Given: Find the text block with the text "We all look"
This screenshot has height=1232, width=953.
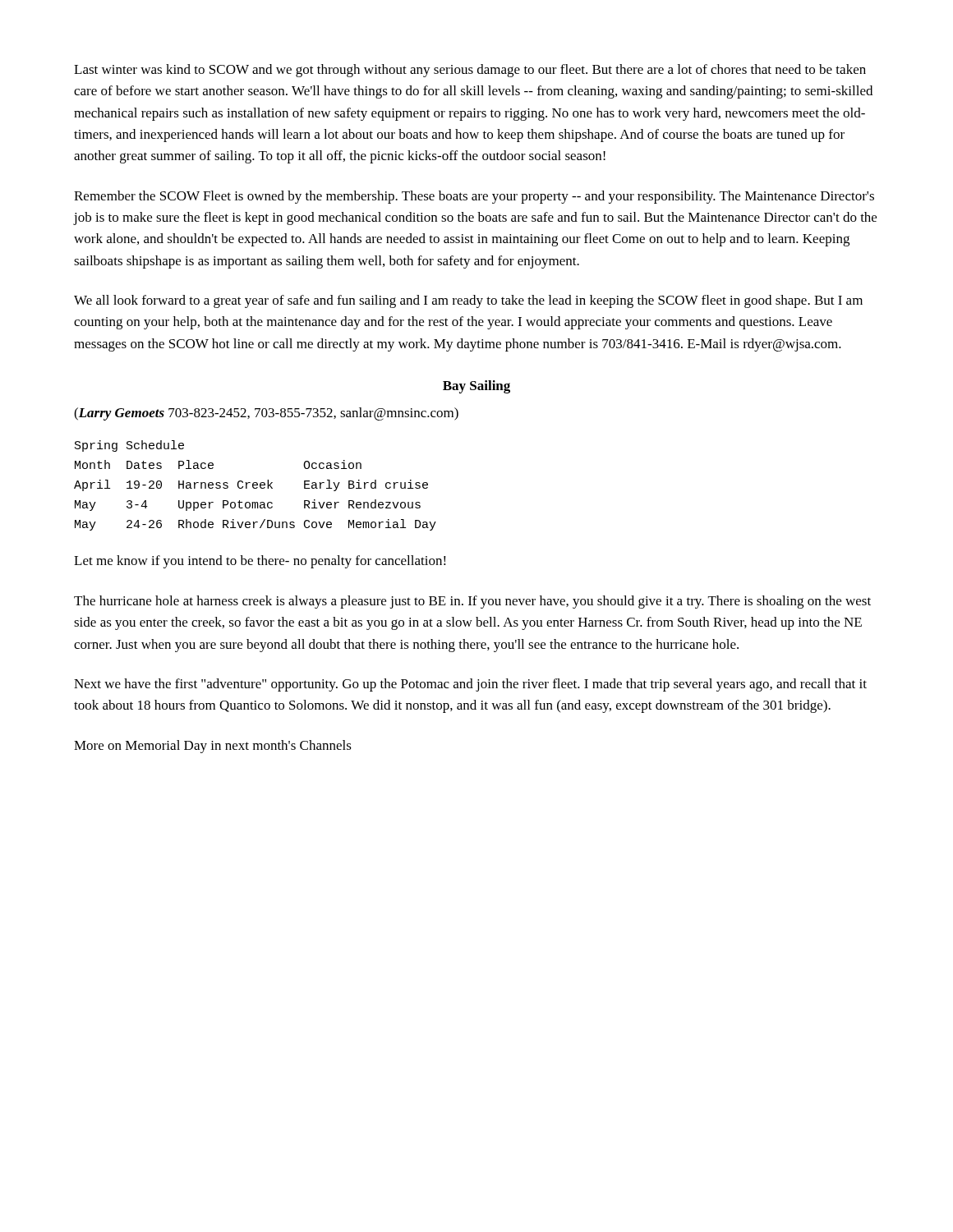Looking at the screenshot, I should (x=468, y=322).
